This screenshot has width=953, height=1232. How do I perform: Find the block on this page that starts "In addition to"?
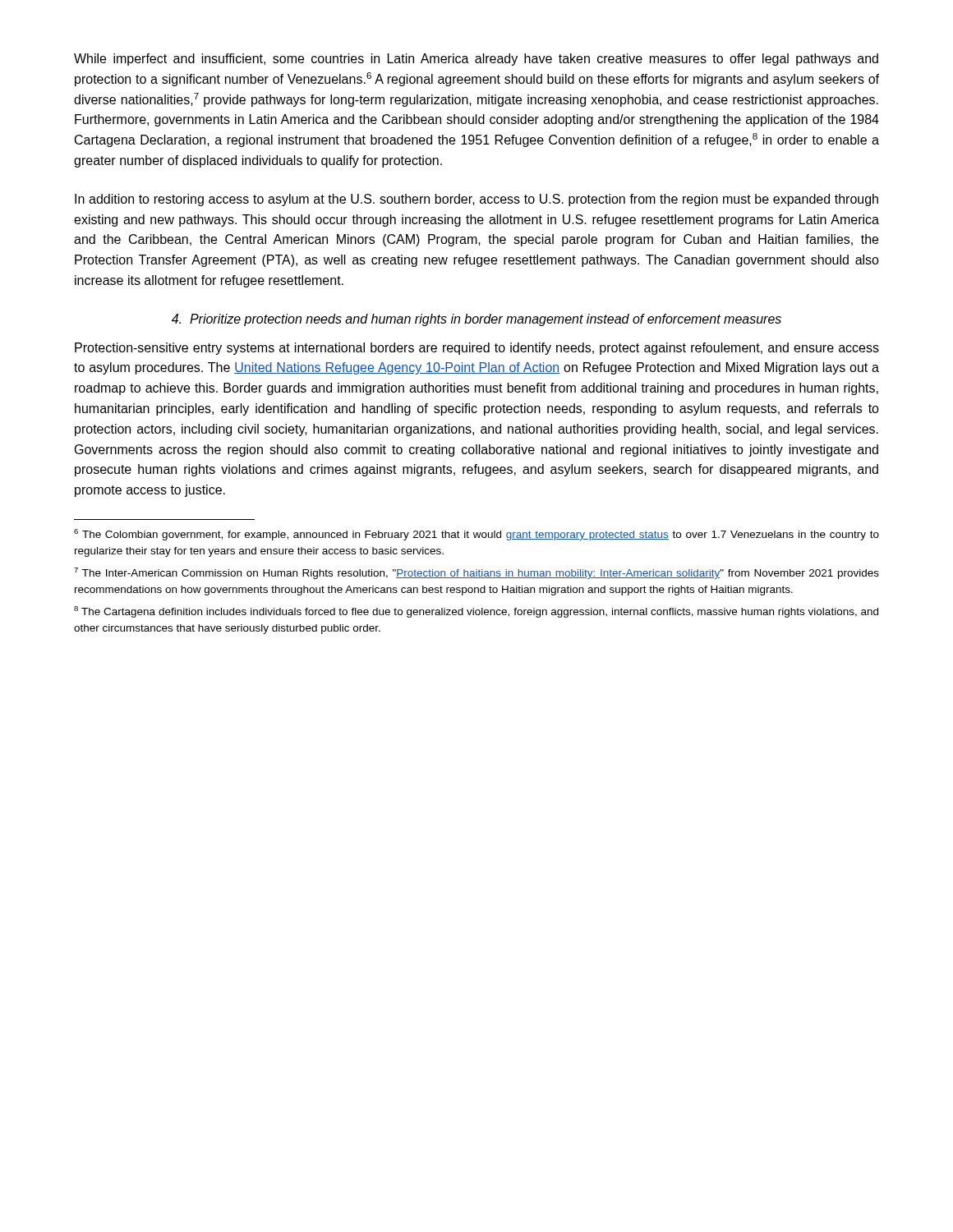pyautogui.click(x=476, y=240)
